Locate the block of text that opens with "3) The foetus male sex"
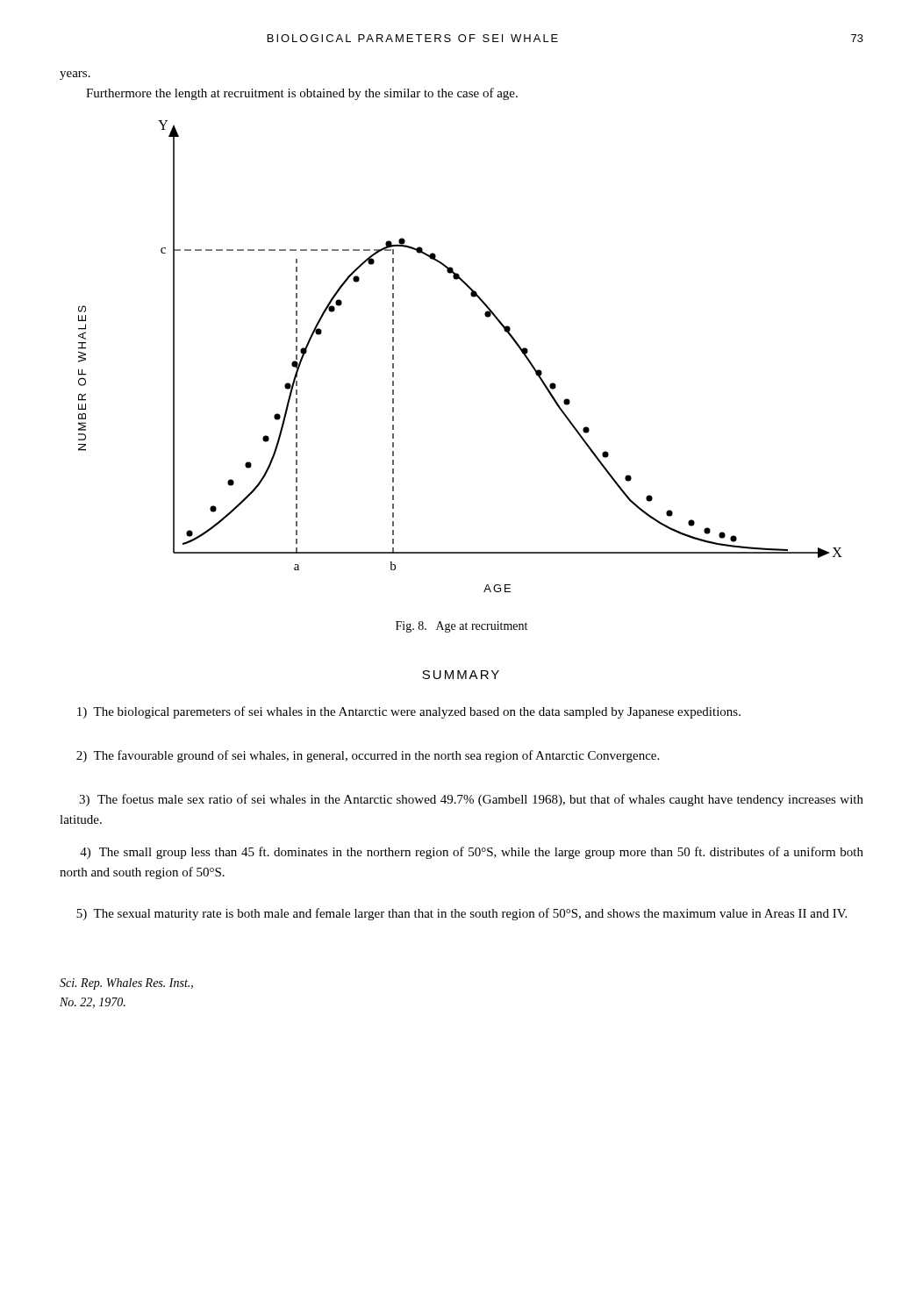Screen dimensions: 1316x923 [x=462, y=809]
